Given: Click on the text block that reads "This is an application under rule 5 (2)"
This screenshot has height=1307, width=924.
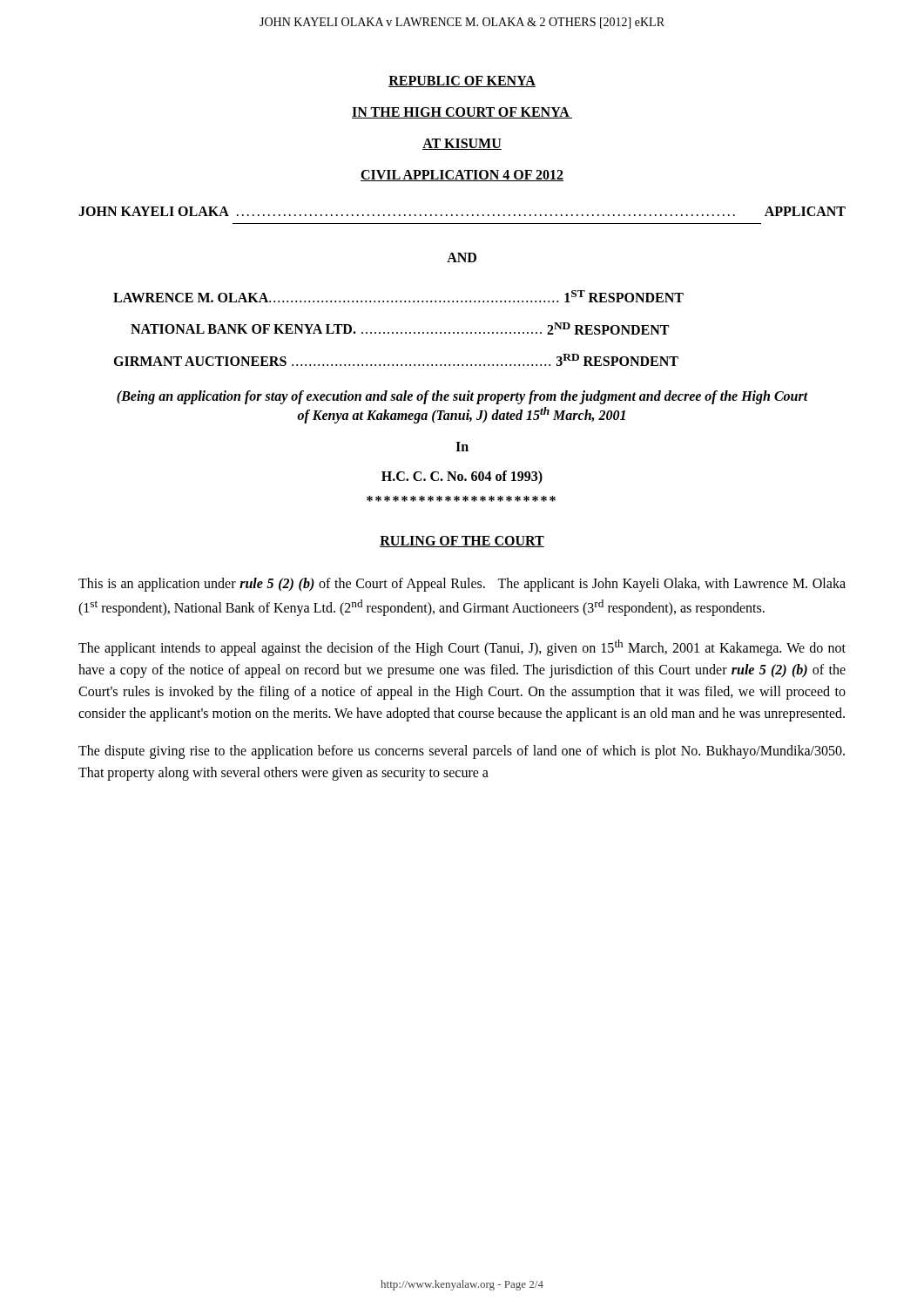Looking at the screenshot, I should (x=462, y=596).
